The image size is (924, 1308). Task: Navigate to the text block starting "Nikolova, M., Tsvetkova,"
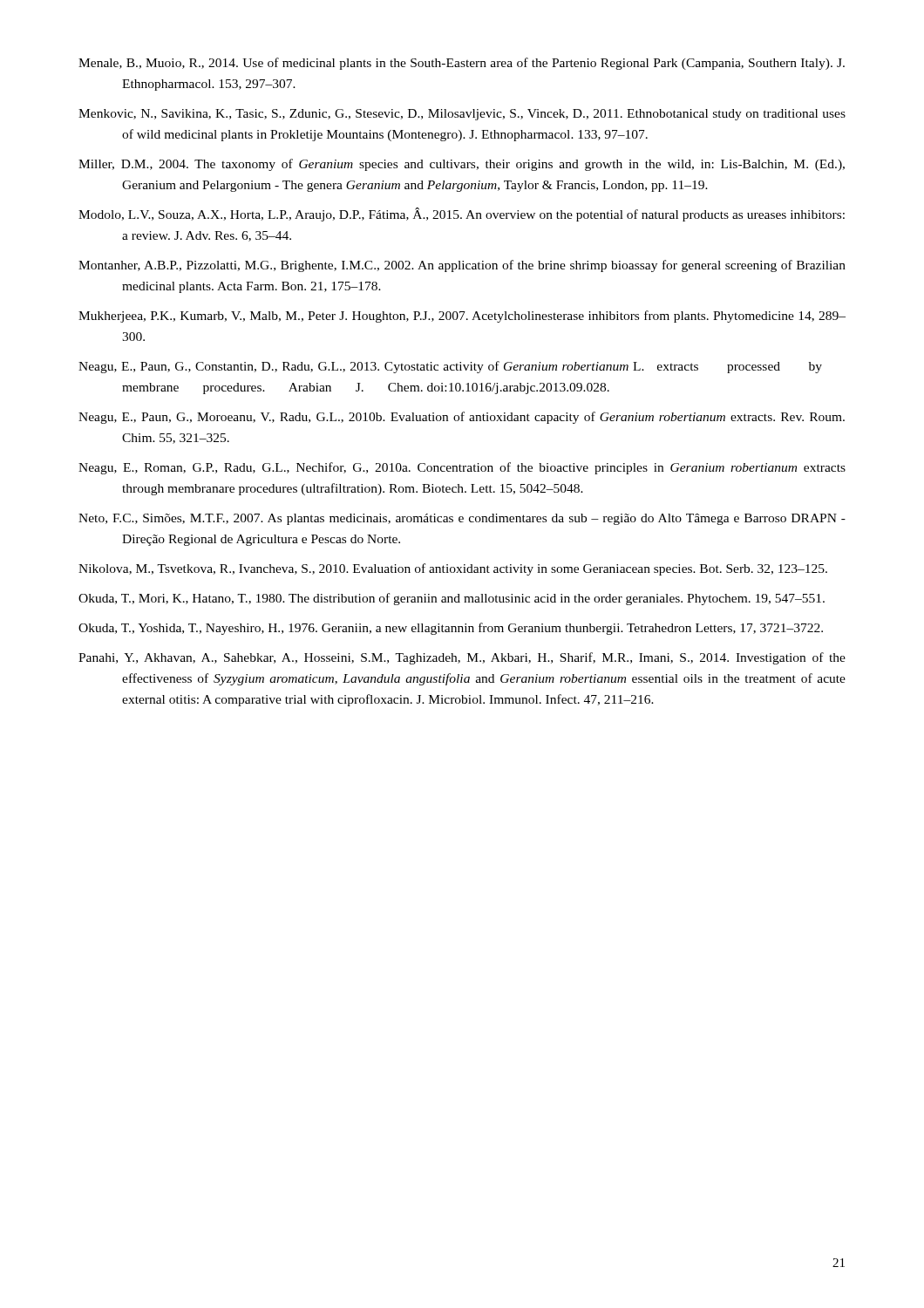pos(453,568)
